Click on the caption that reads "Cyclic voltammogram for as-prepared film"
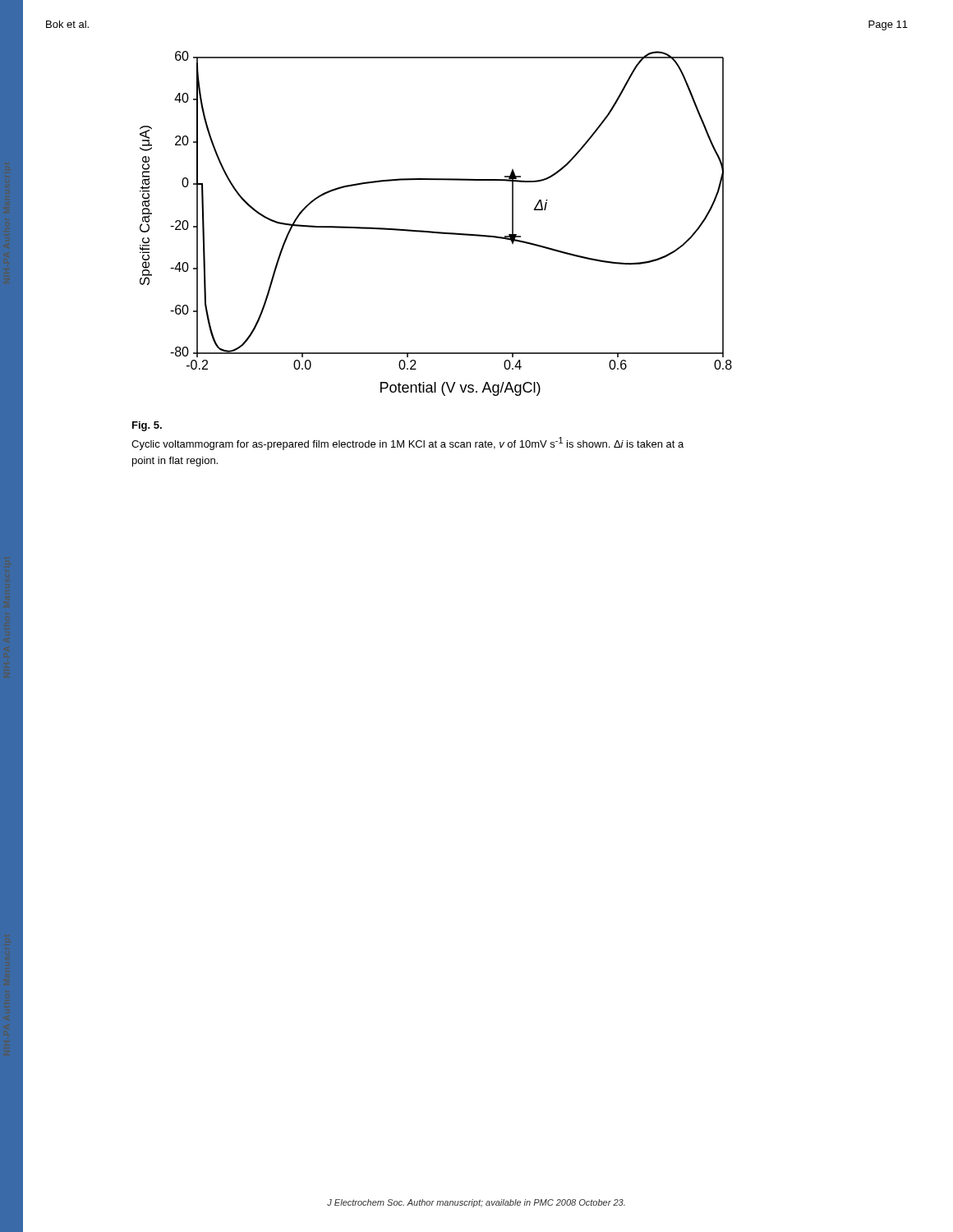 [x=408, y=451]
